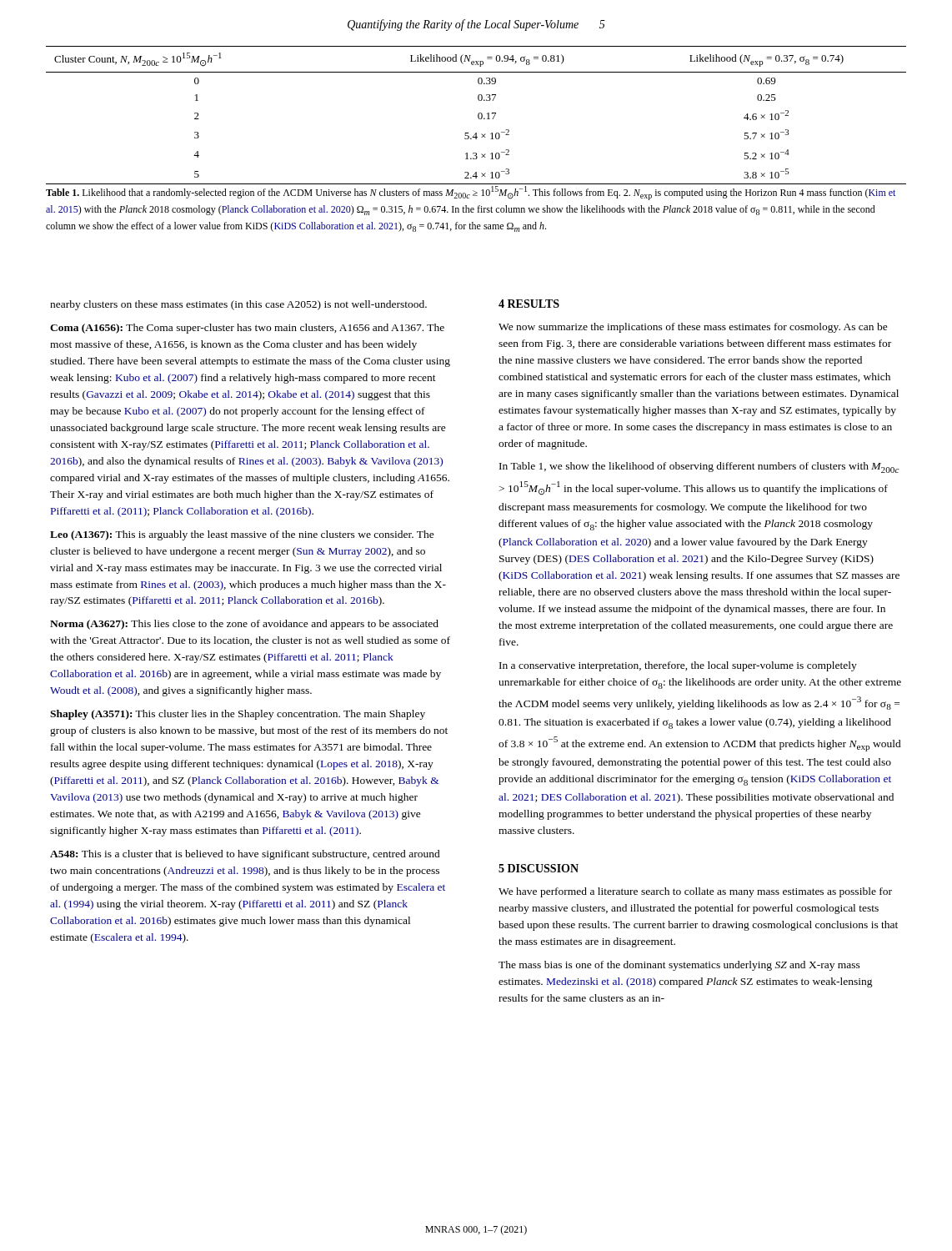Point to the block beginning "Coma (A1656): The Coma super-cluster has two main"
The image size is (952, 1251).
250,419
